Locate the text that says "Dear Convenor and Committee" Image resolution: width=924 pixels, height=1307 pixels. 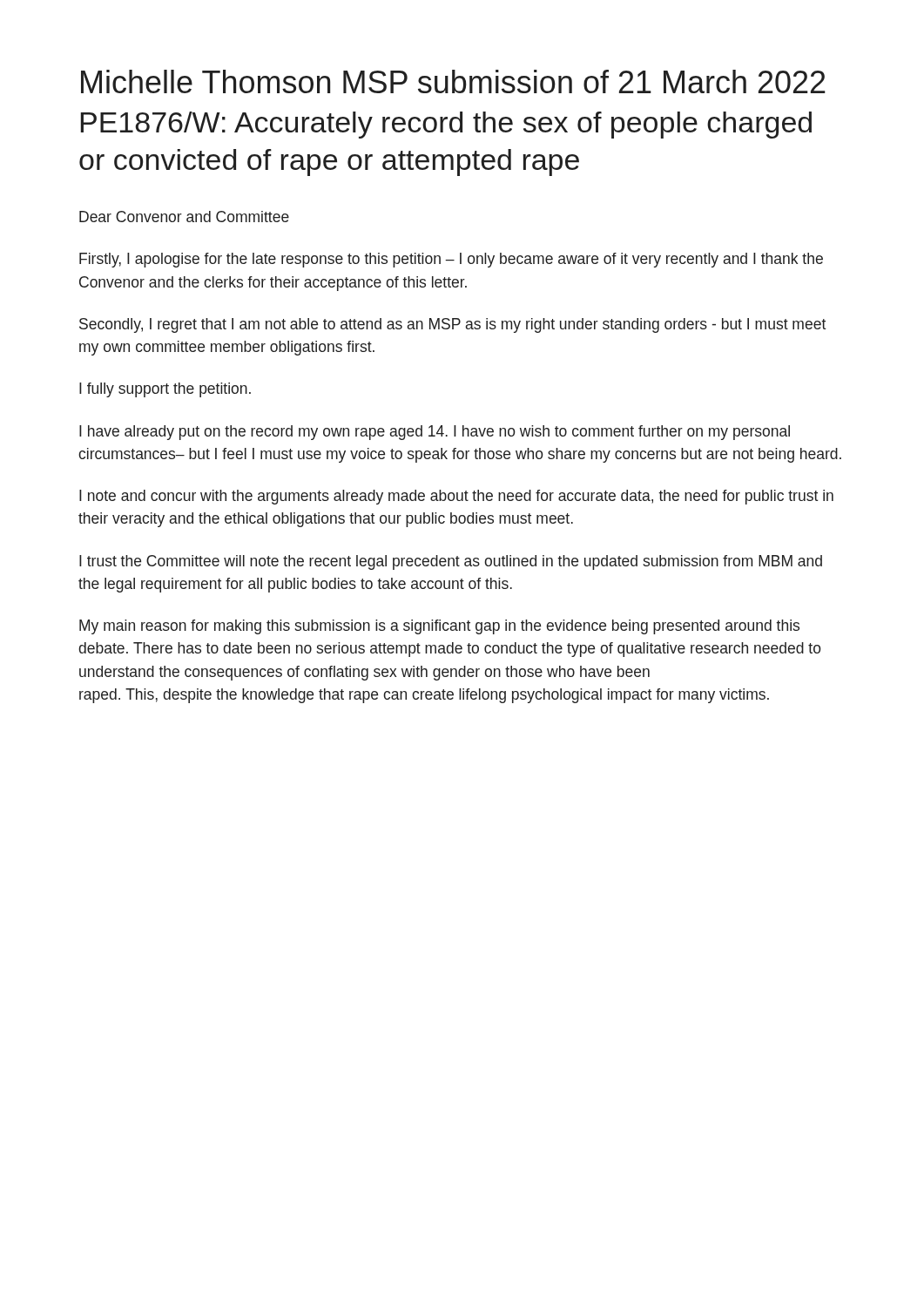coord(184,217)
